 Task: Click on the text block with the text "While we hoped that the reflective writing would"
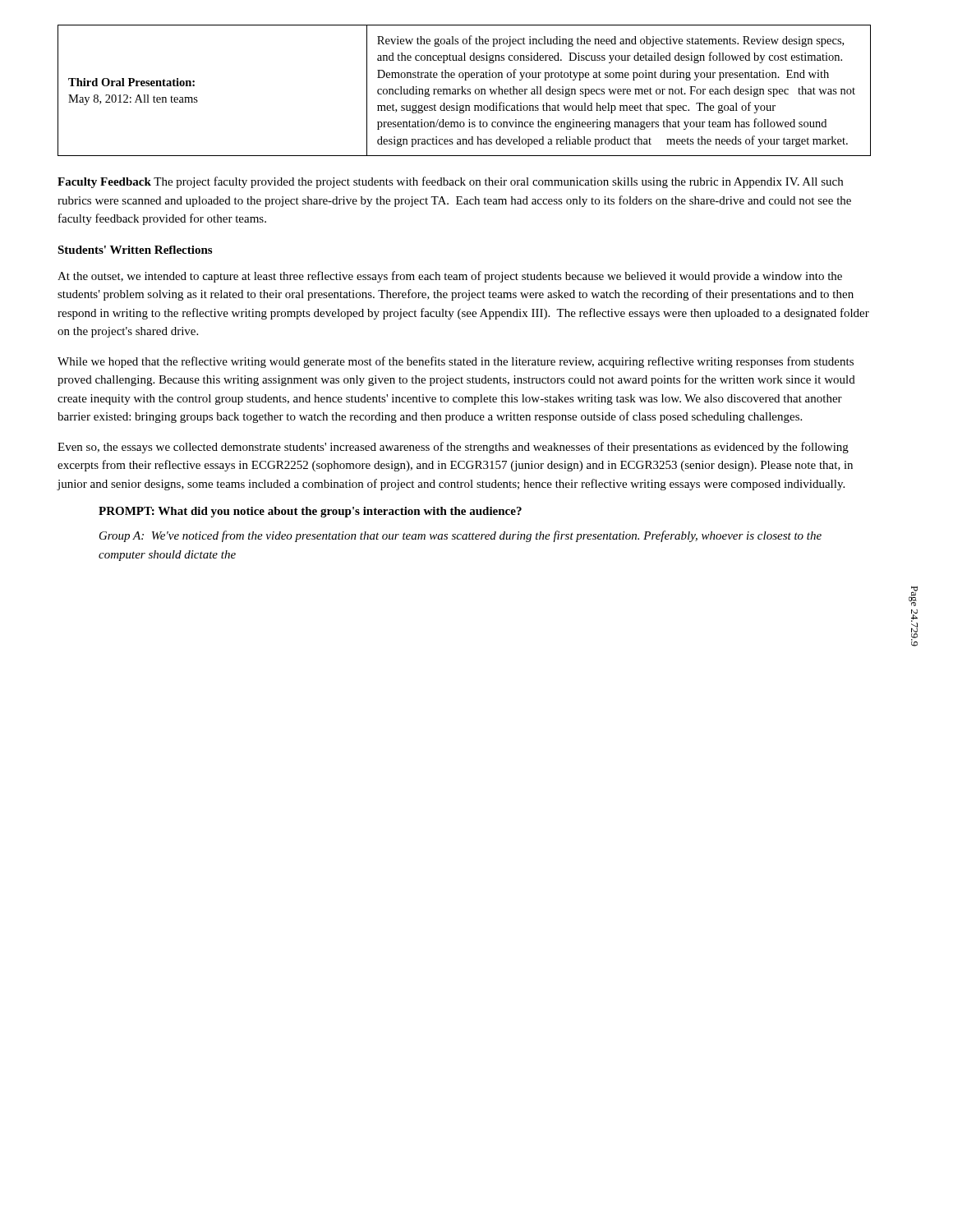pos(456,389)
